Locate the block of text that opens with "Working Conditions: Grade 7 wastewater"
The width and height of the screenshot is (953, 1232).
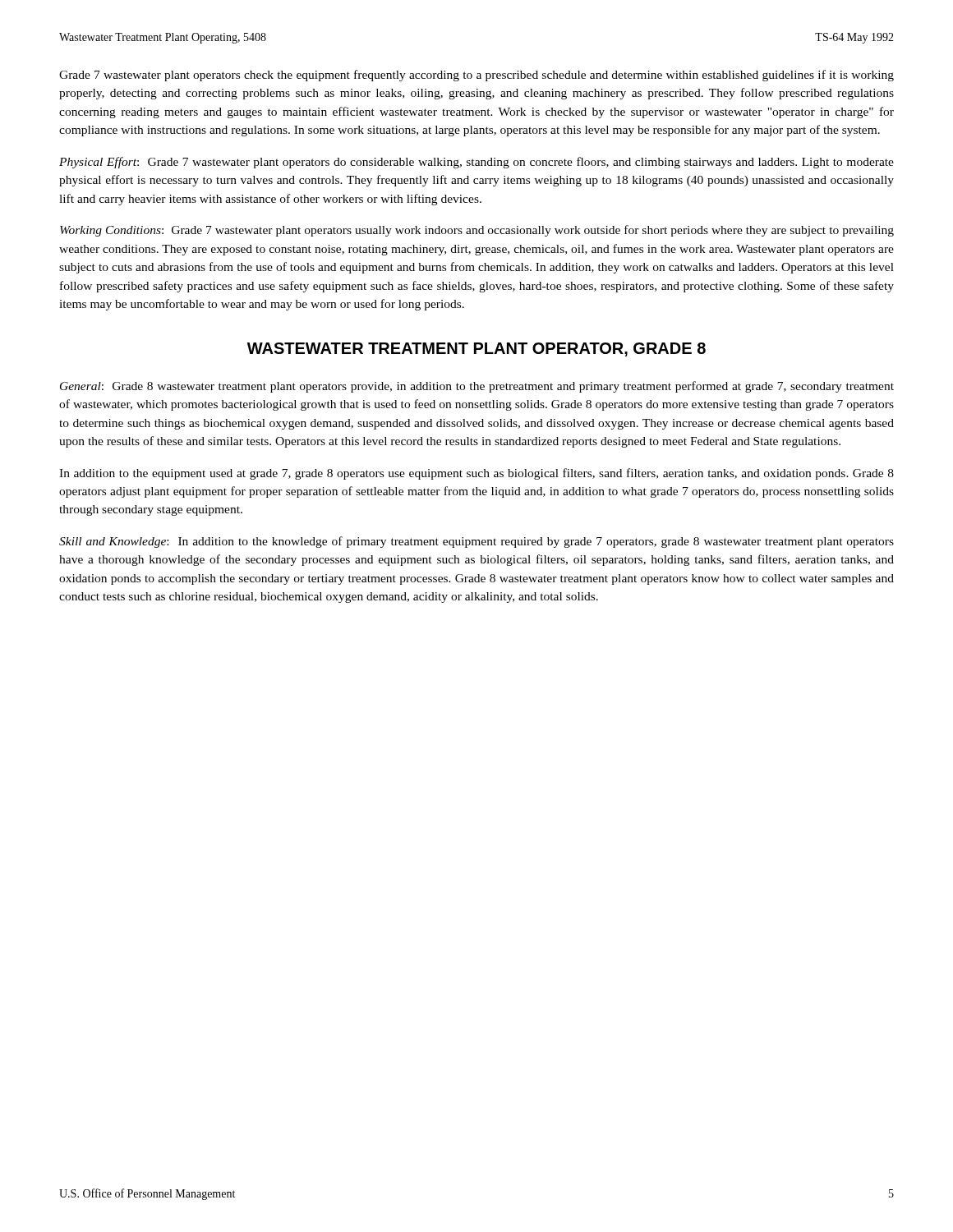point(476,267)
